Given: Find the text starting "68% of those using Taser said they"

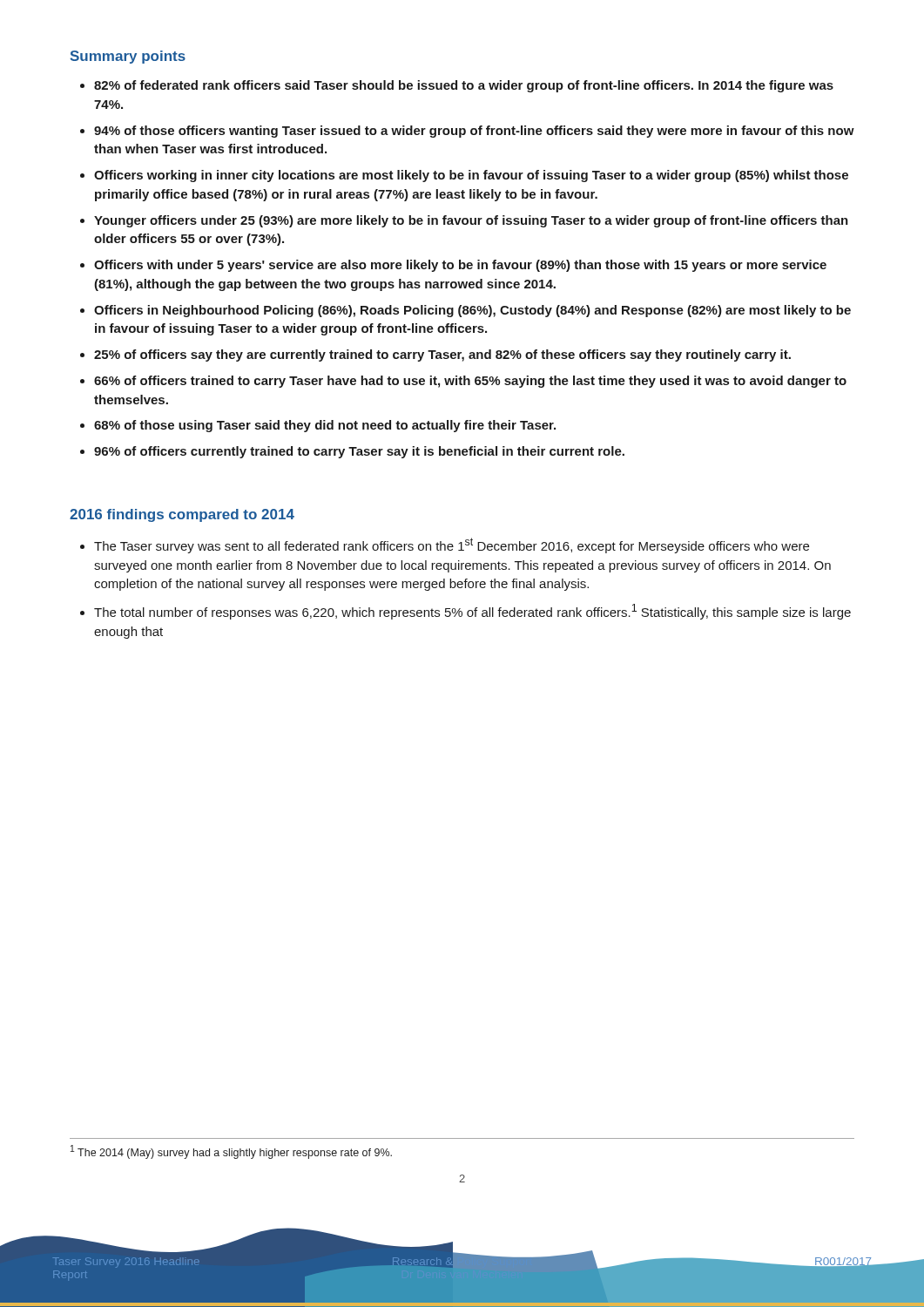Looking at the screenshot, I should click(x=474, y=425).
